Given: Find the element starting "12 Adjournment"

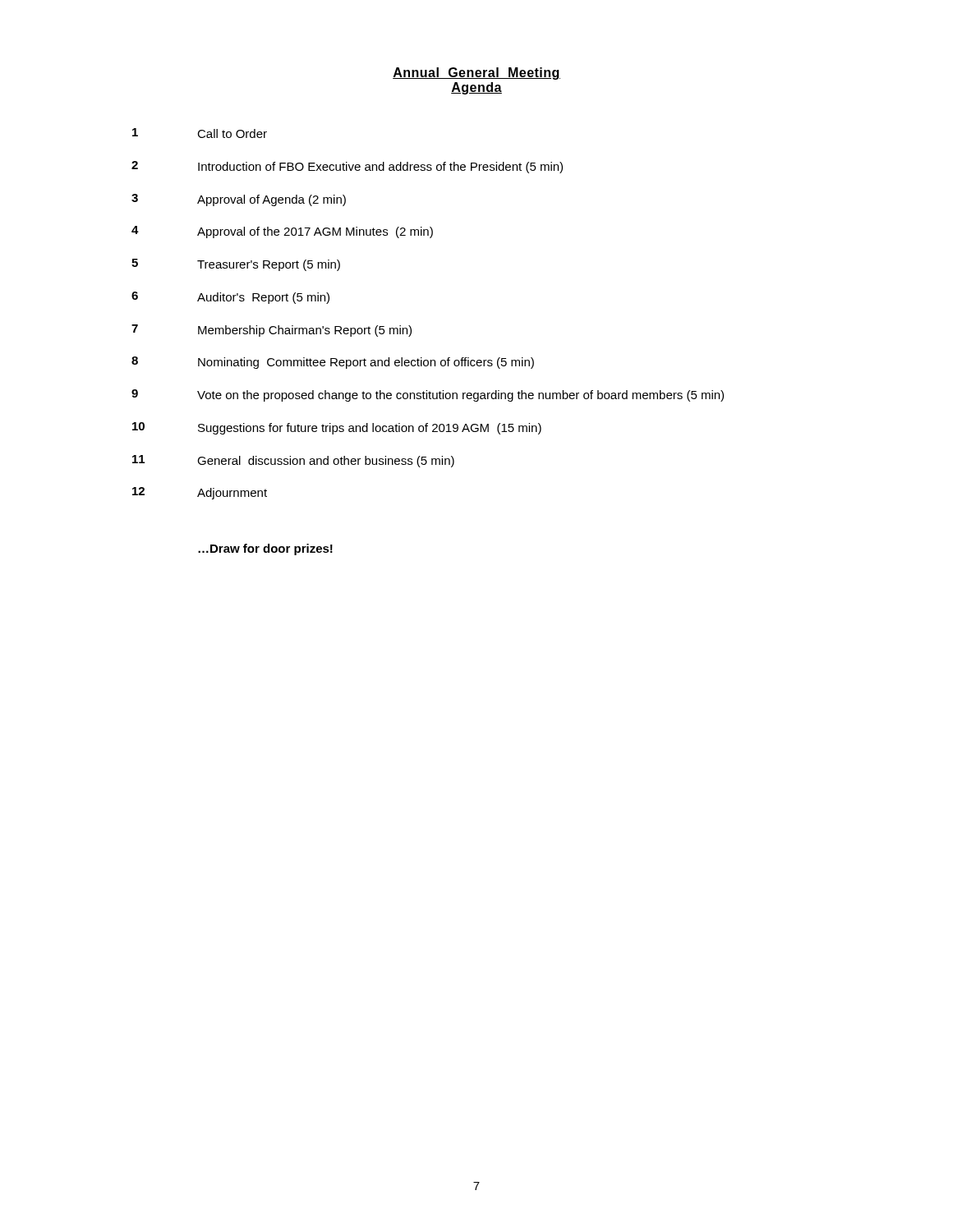Looking at the screenshot, I should click(x=199, y=493).
